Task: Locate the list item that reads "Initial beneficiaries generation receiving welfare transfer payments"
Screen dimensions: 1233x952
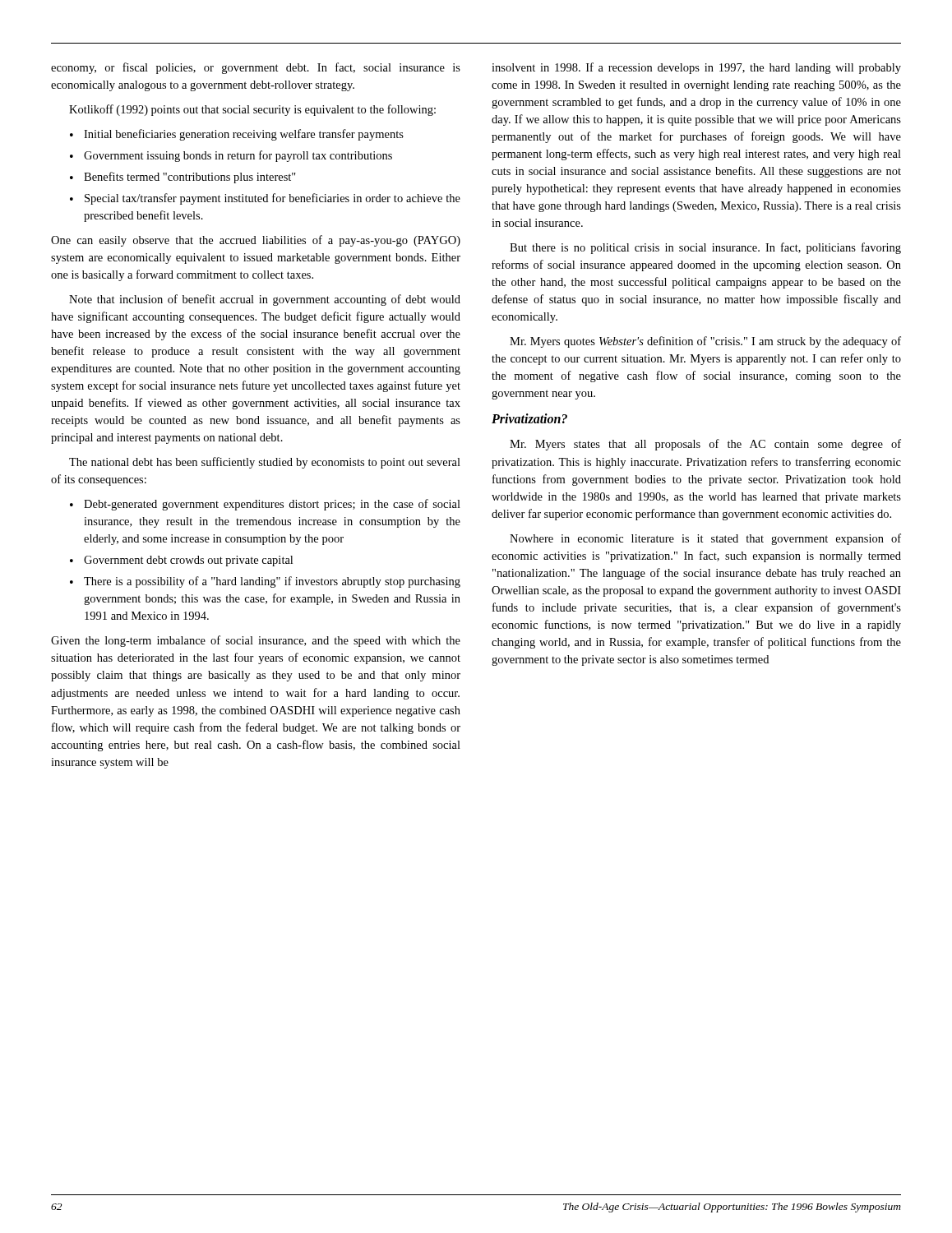Action: pyautogui.click(x=244, y=134)
